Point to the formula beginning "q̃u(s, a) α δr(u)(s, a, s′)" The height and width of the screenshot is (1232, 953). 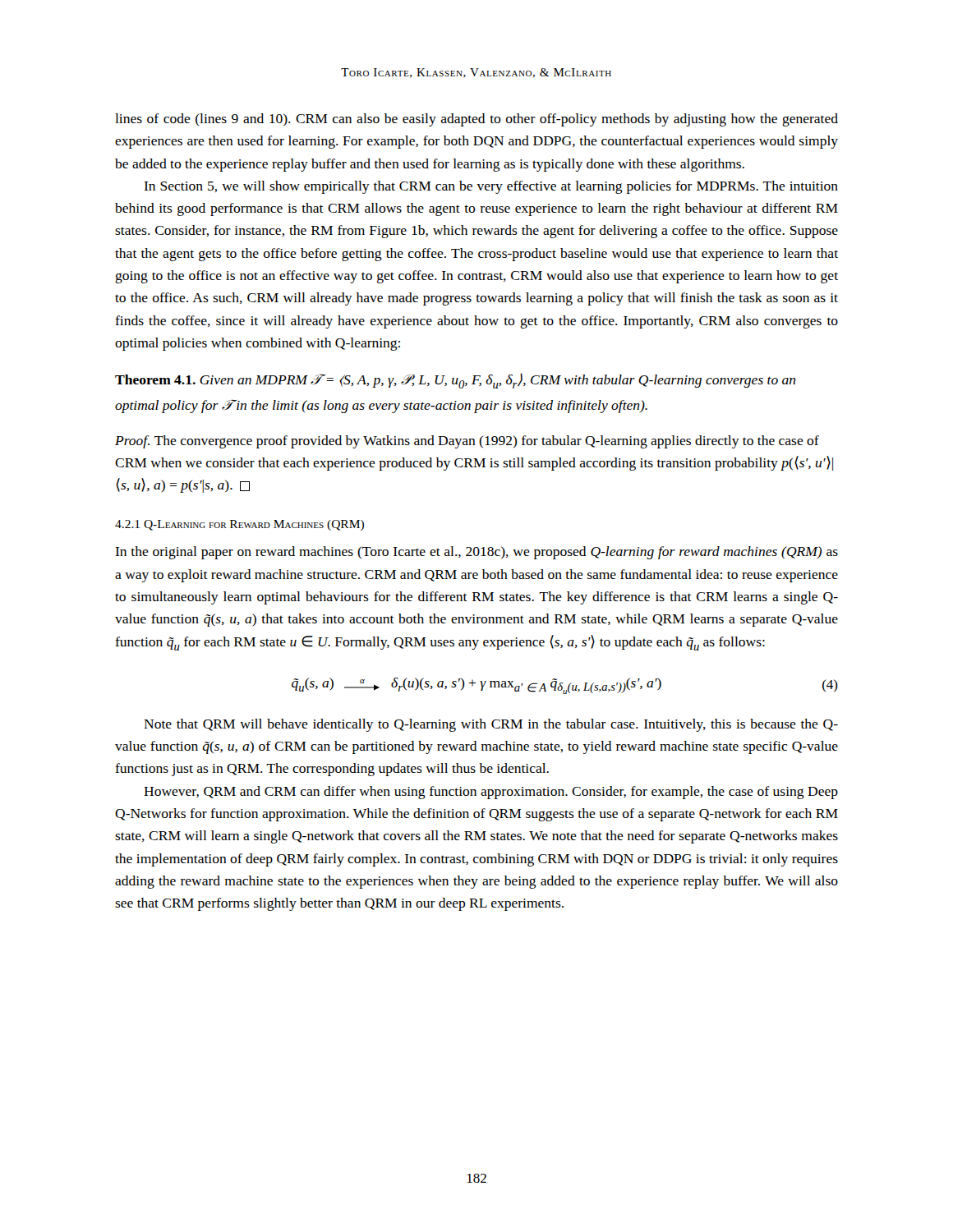click(565, 685)
